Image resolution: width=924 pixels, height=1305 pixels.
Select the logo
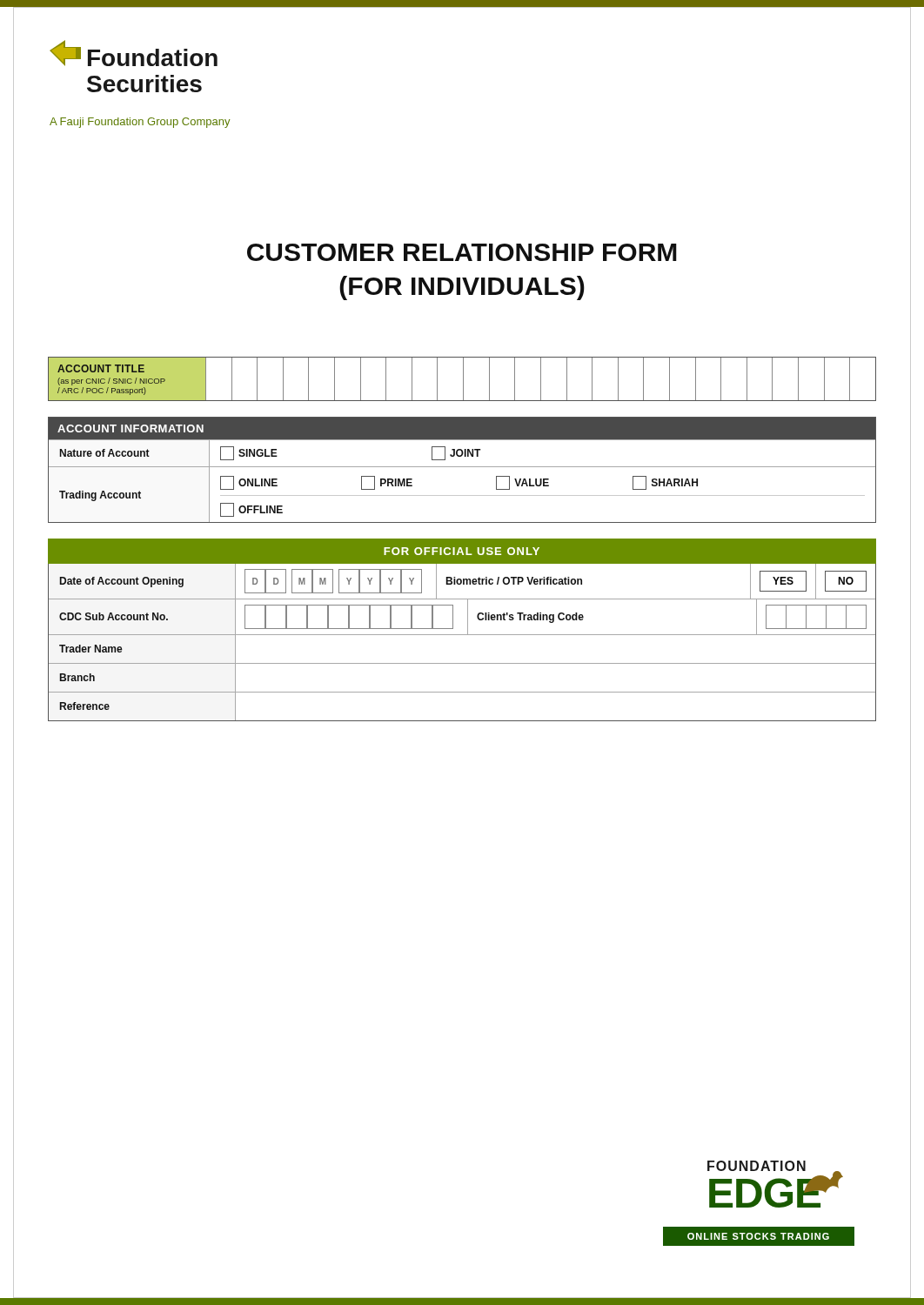[x=759, y=1203]
